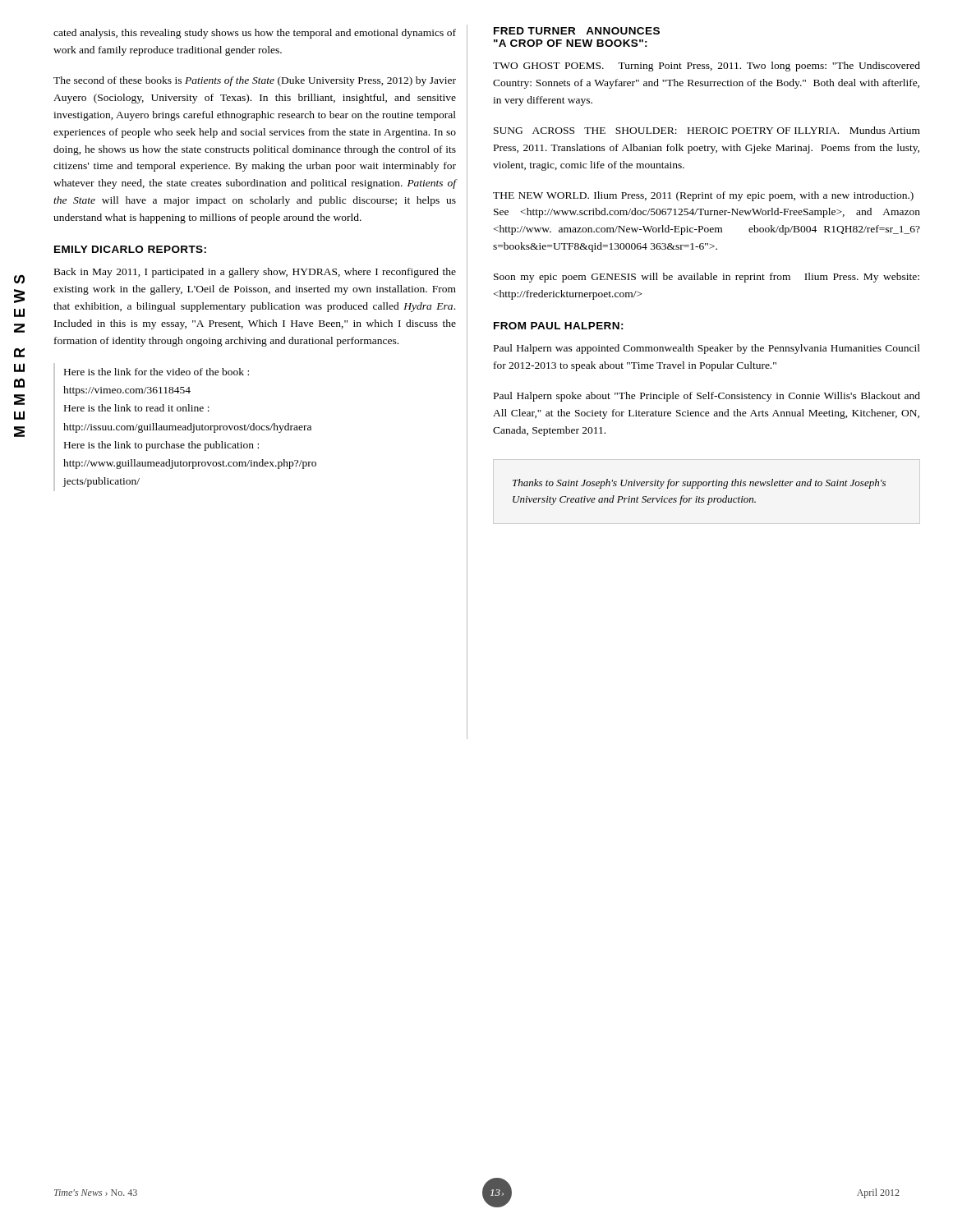Click on the text starting "Thanks to Saint"
The width and height of the screenshot is (953, 1232).
tap(699, 491)
